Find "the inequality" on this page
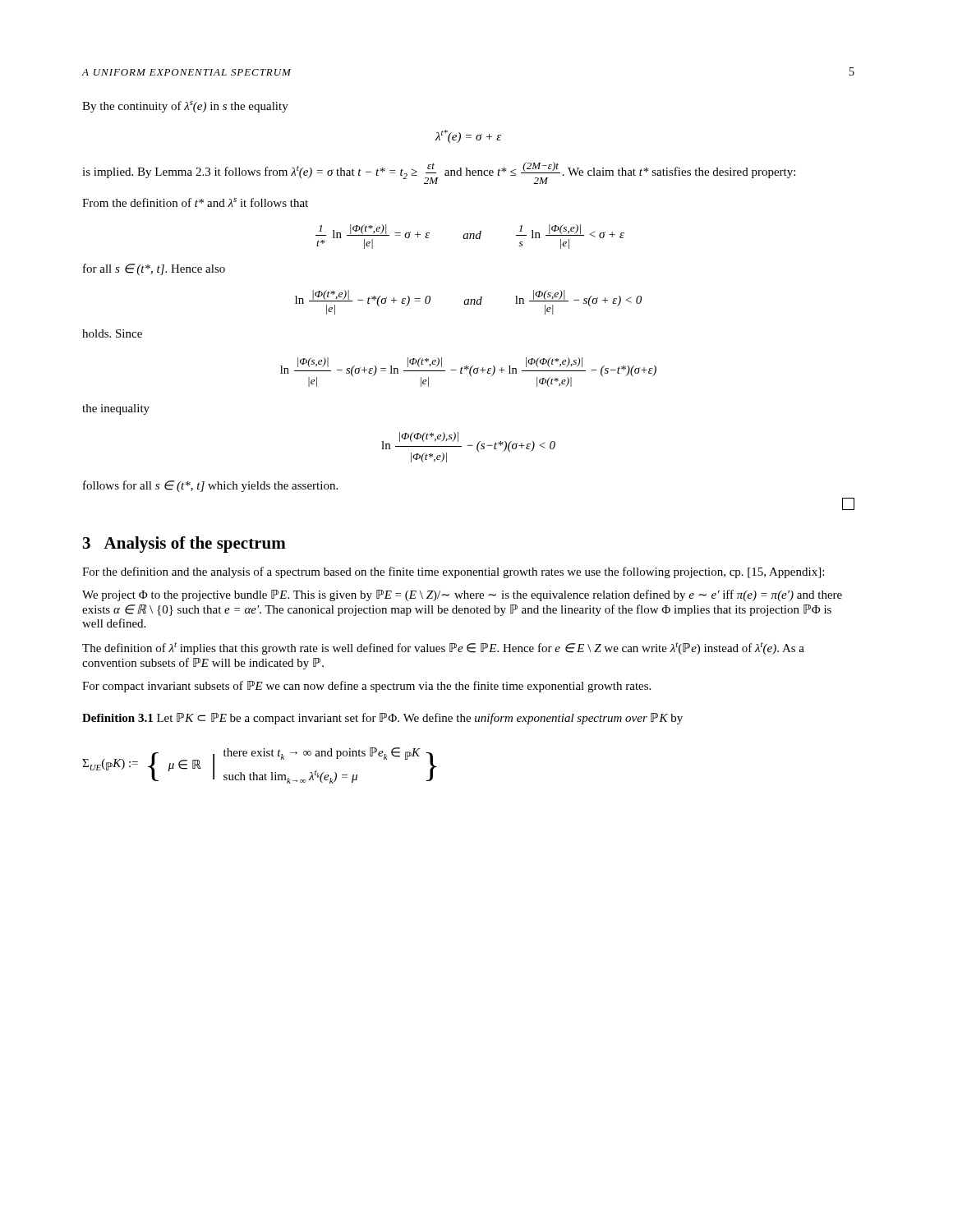Screen dimensions: 1232x953 116,408
